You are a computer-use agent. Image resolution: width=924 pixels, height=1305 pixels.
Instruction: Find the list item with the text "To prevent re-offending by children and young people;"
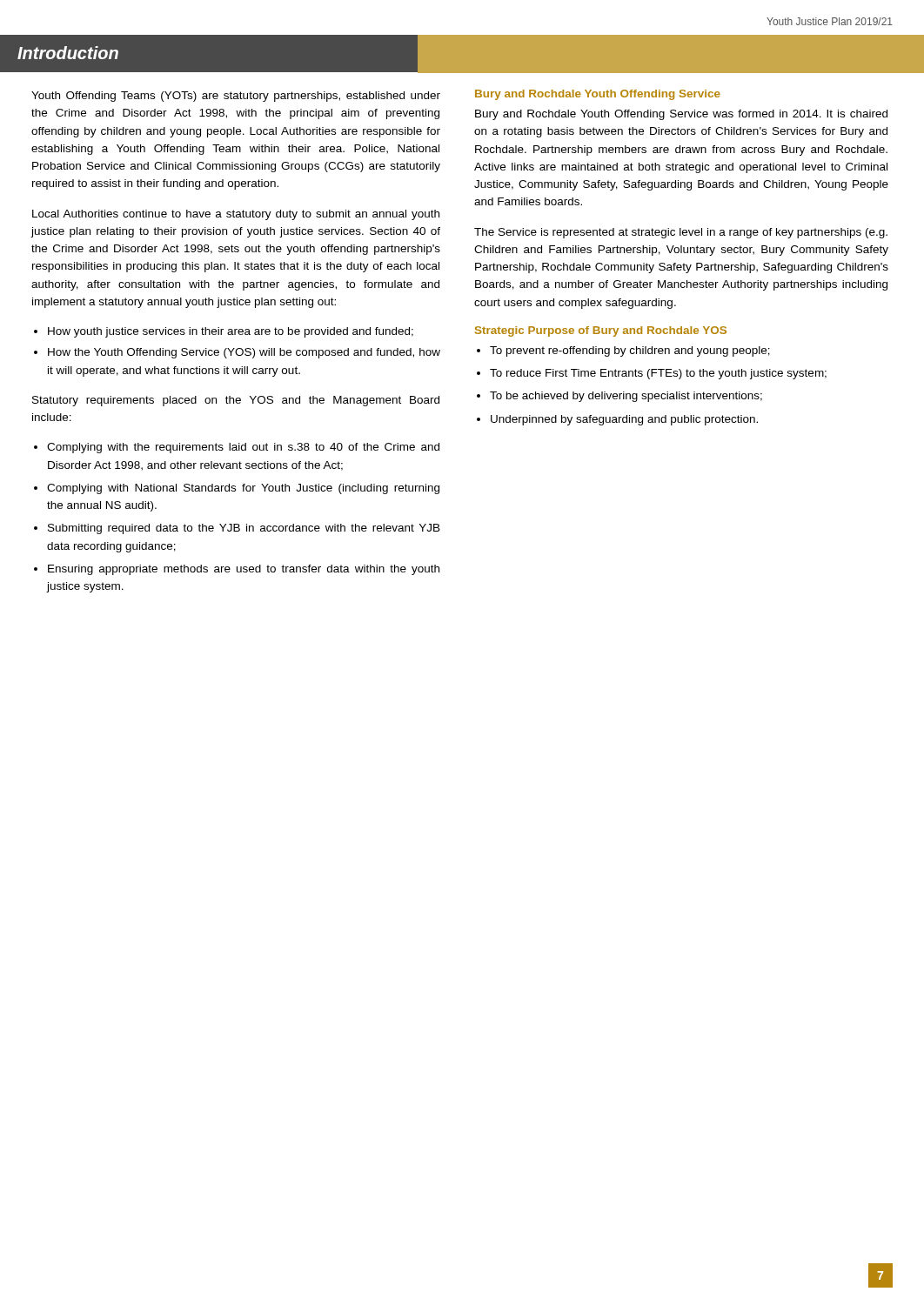pyautogui.click(x=630, y=350)
